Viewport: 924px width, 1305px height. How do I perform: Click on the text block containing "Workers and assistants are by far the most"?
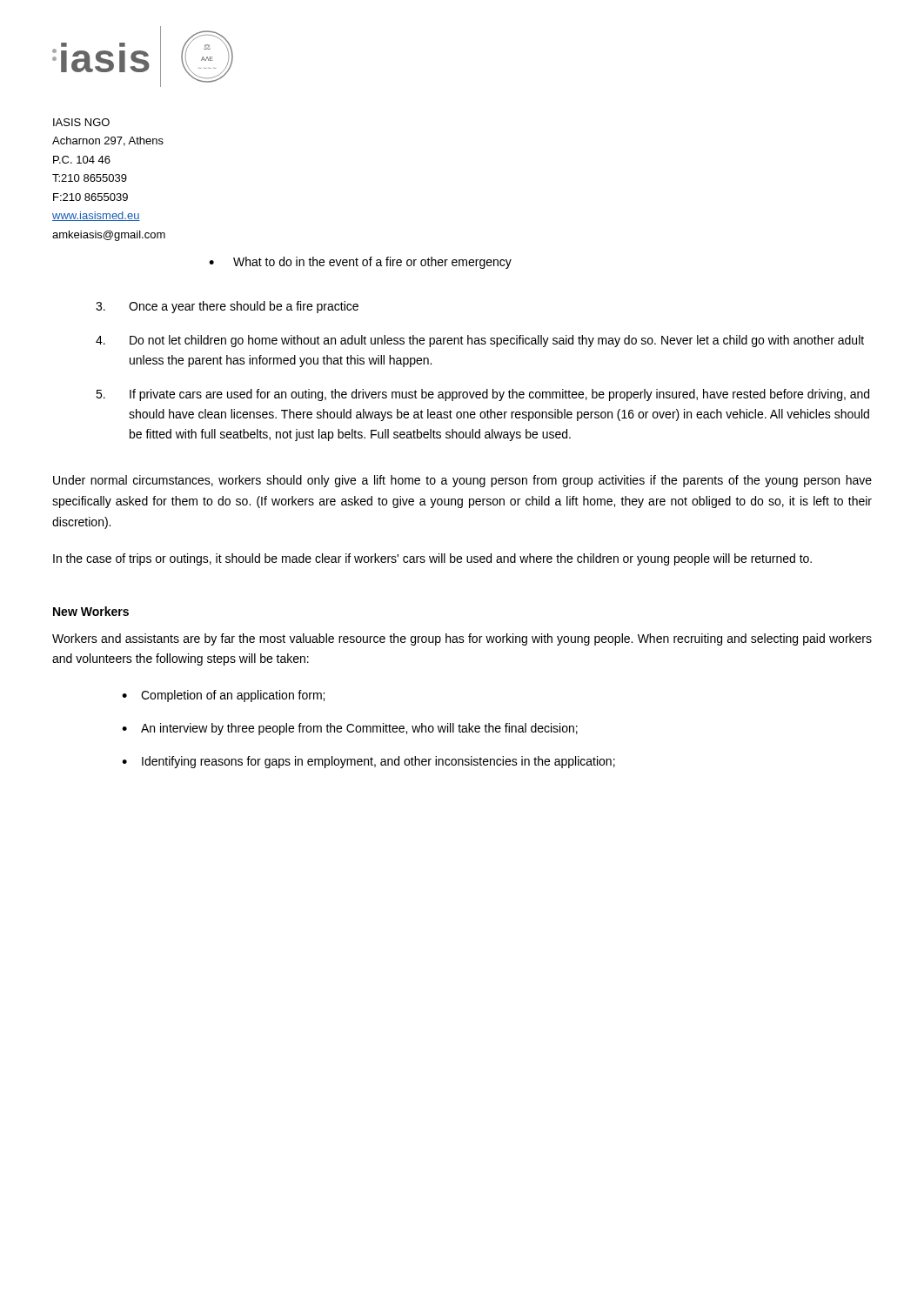[462, 649]
